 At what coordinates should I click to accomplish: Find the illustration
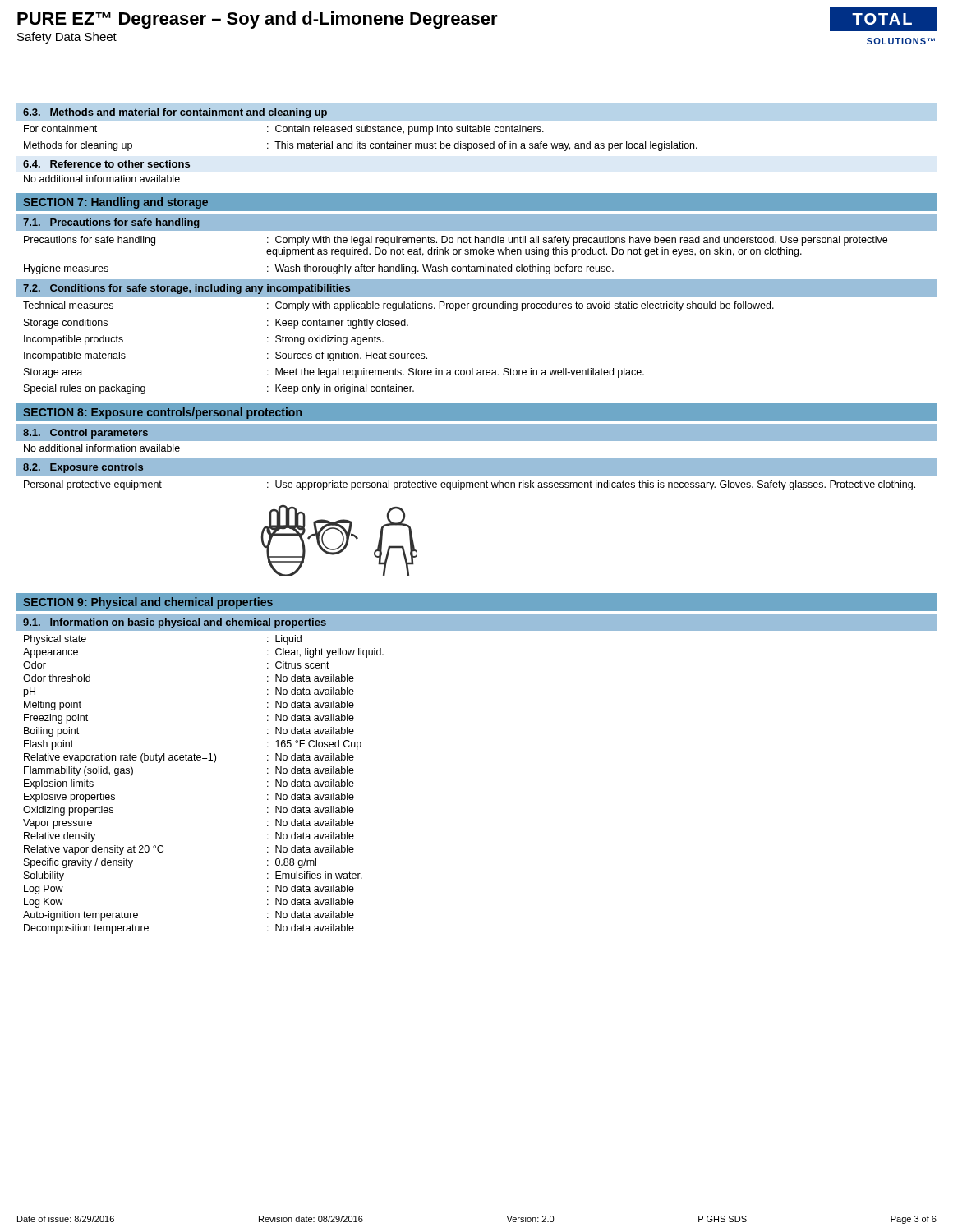point(476,540)
